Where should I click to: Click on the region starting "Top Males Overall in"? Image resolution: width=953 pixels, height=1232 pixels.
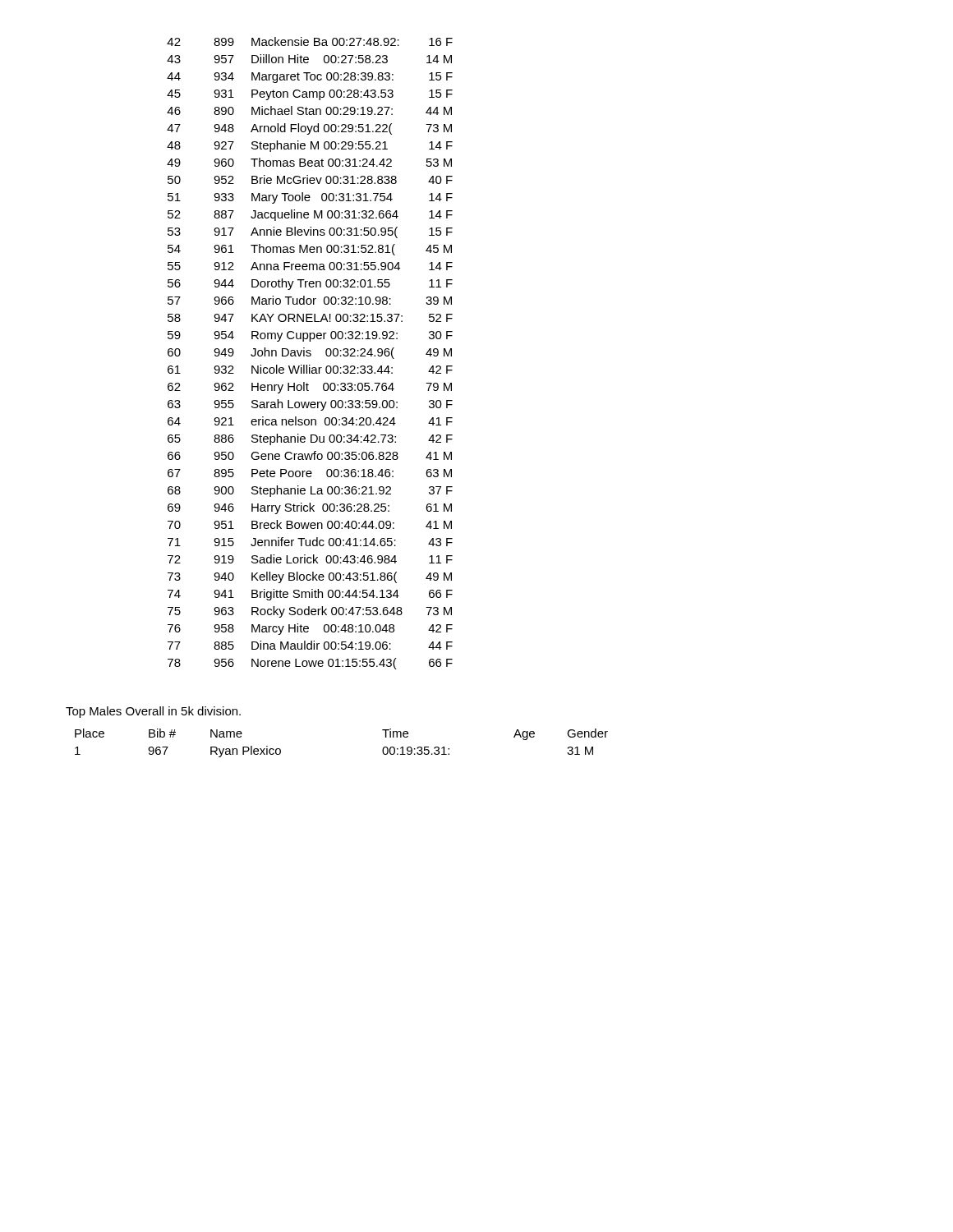tap(154, 711)
